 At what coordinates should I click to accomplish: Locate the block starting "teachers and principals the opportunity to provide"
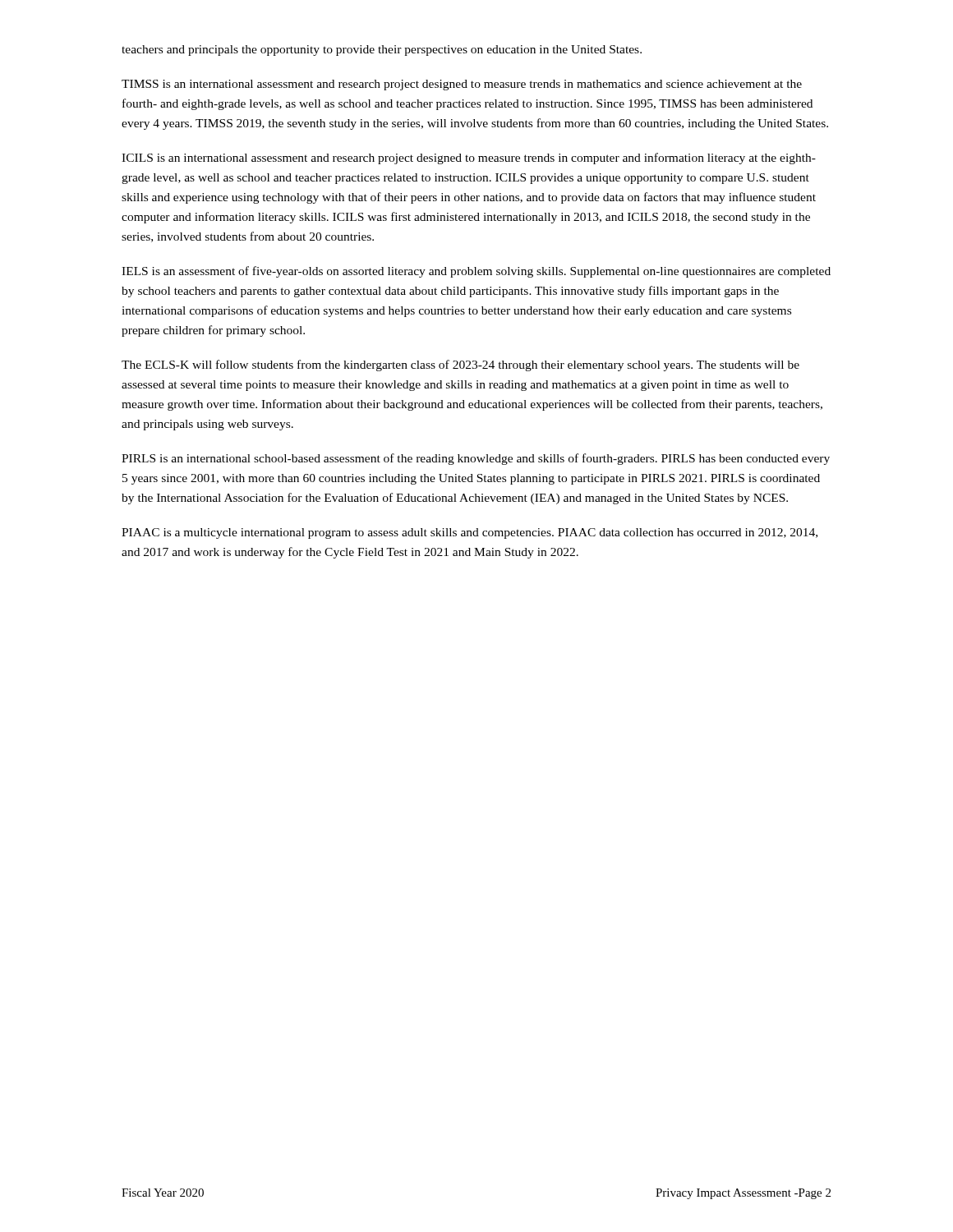[382, 49]
